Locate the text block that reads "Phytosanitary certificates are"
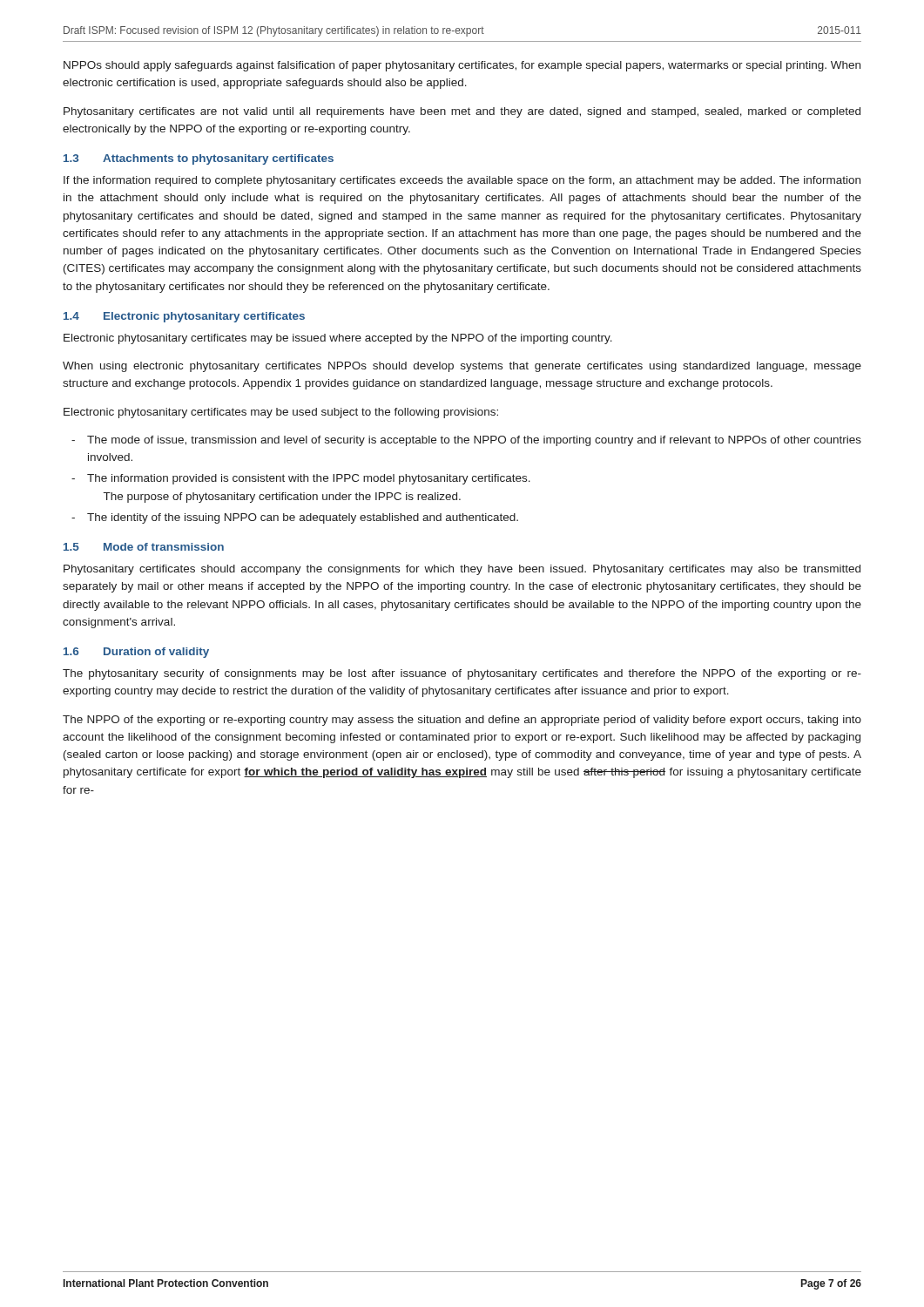Image resolution: width=924 pixels, height=1307 pixels. (x=462, y=120)
